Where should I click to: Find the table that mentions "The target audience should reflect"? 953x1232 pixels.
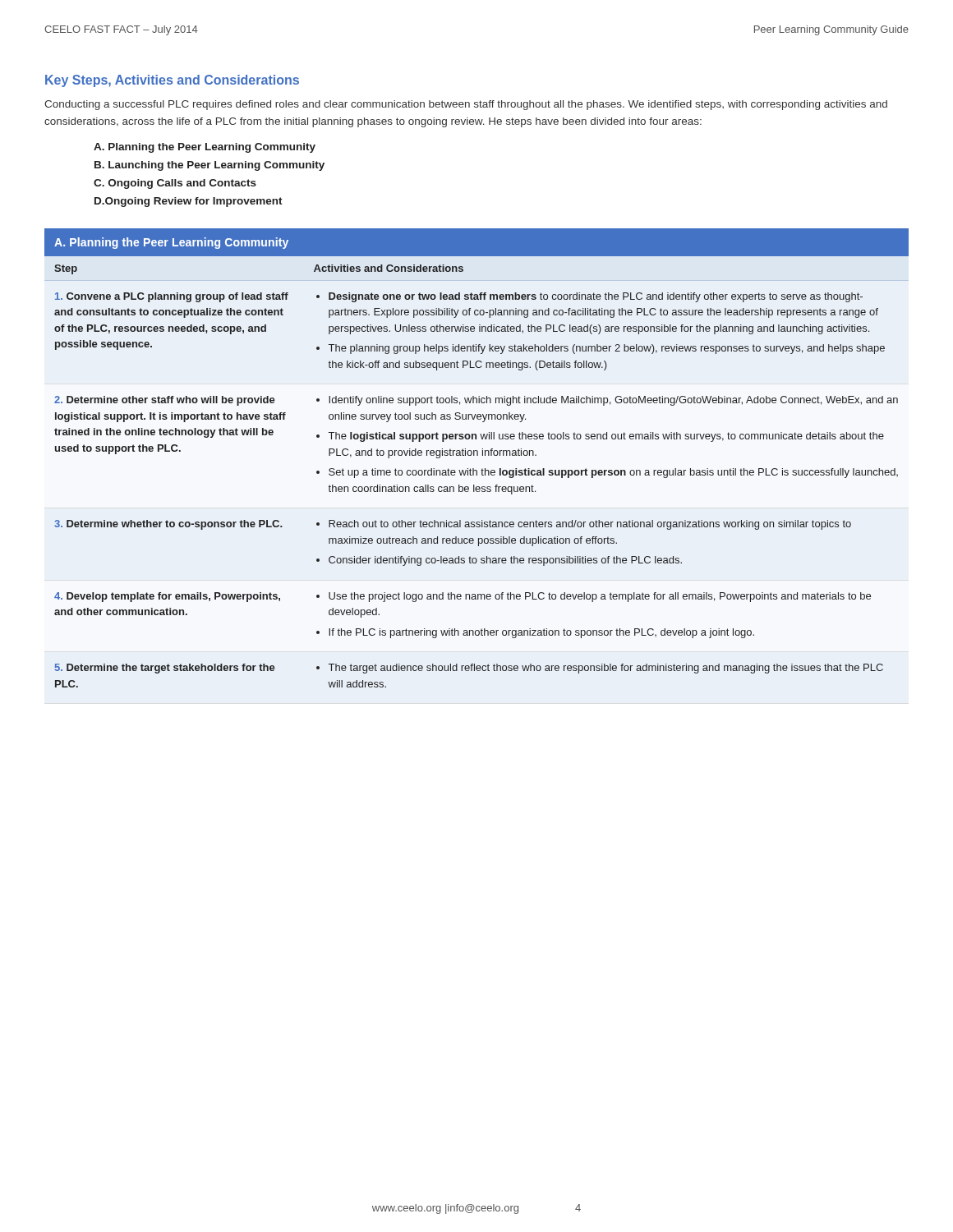[x=476, y=466]
